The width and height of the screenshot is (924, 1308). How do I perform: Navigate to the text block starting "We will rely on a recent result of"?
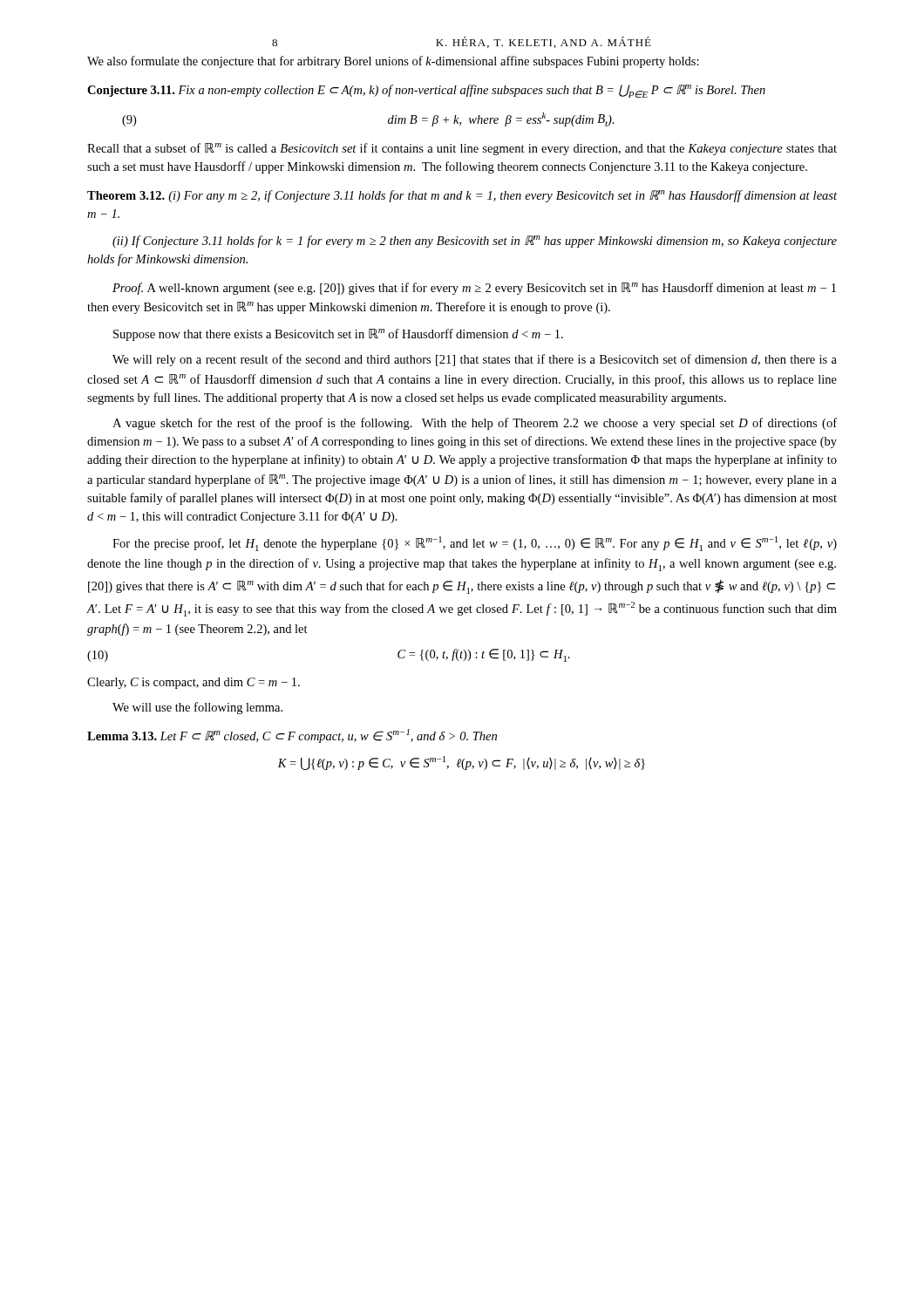(x=462, y=379)
